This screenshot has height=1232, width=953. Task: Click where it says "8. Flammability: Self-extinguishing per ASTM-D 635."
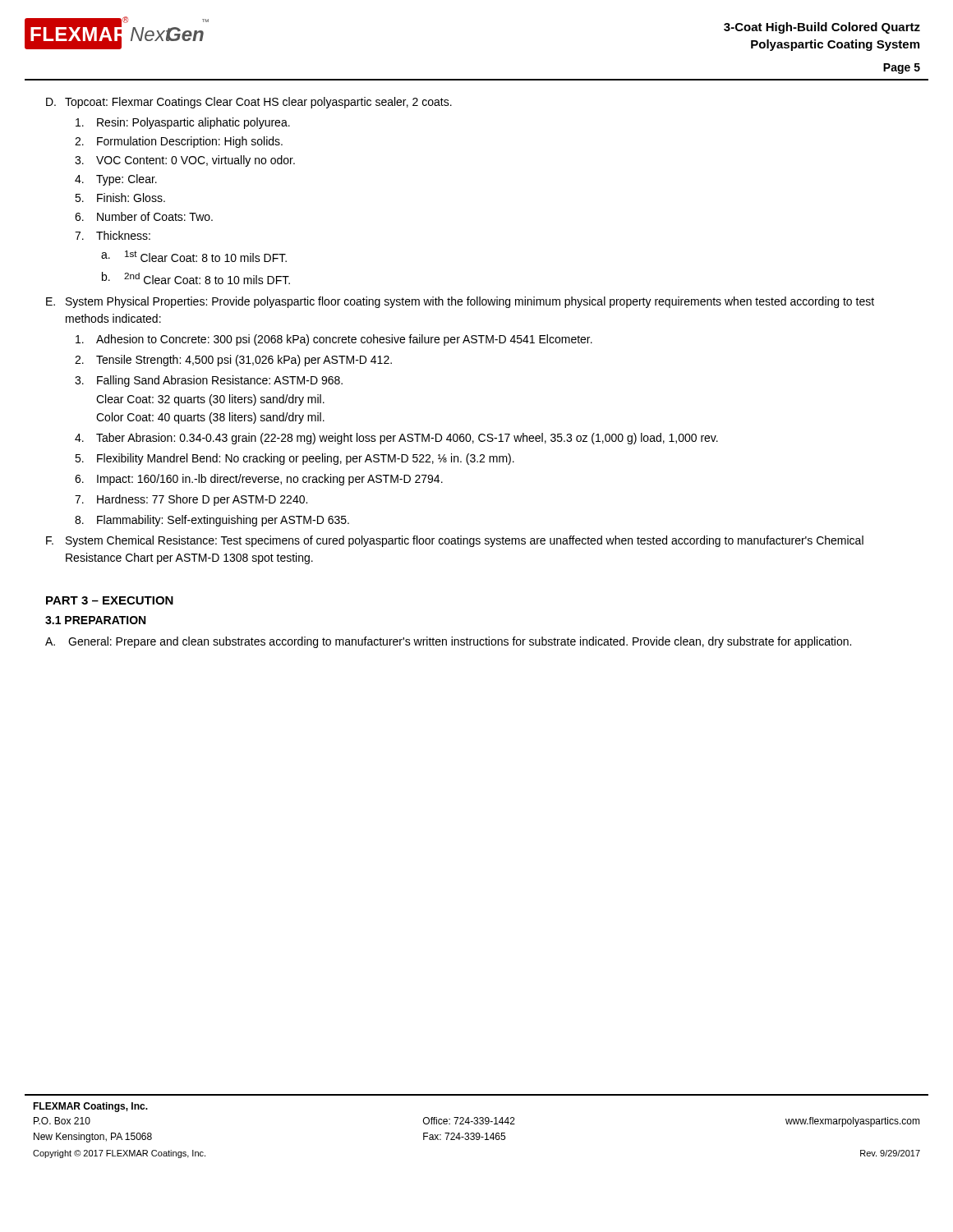(x=212, y=521)
